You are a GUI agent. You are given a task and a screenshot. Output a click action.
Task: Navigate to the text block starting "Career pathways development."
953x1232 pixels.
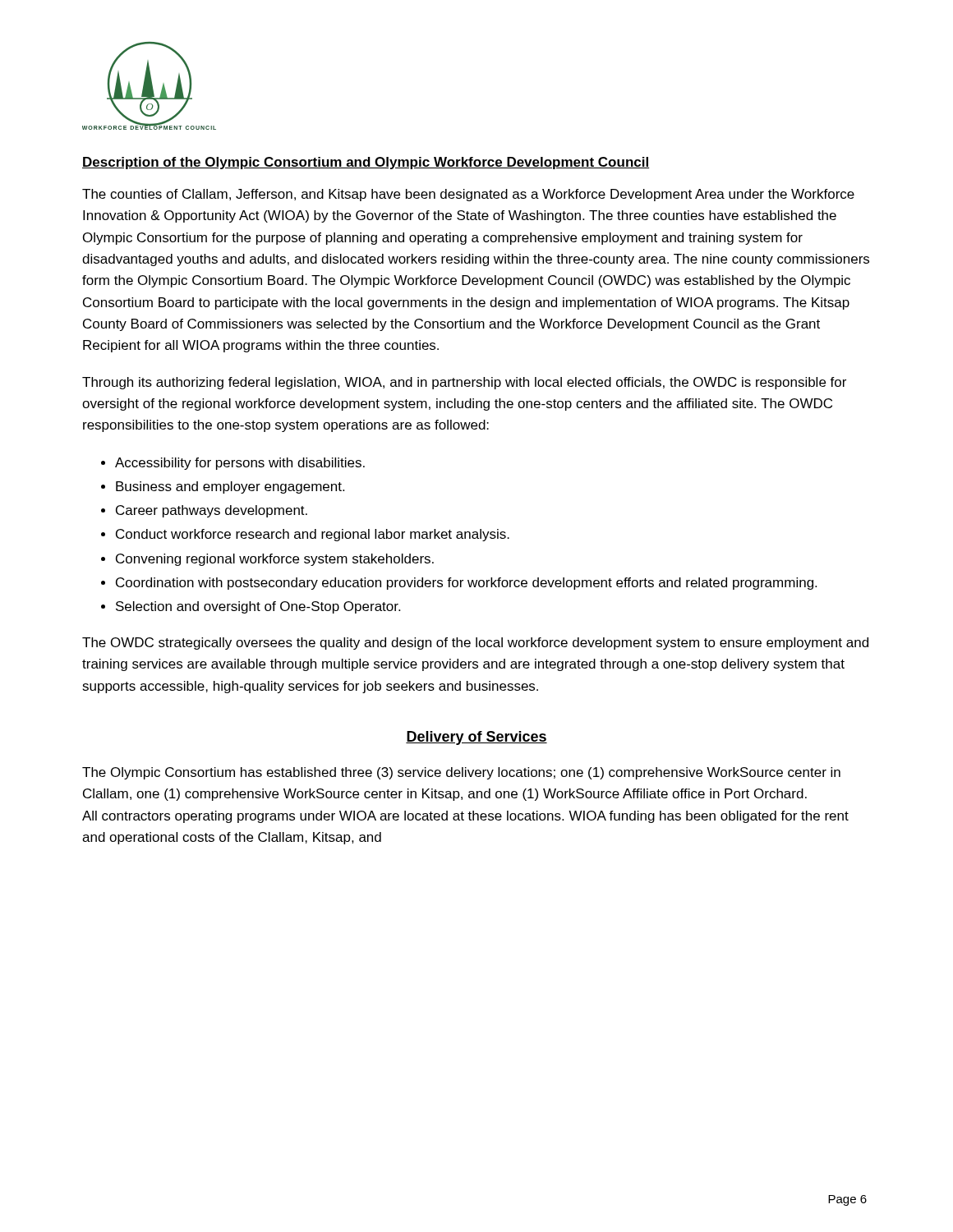coord(212,511)
